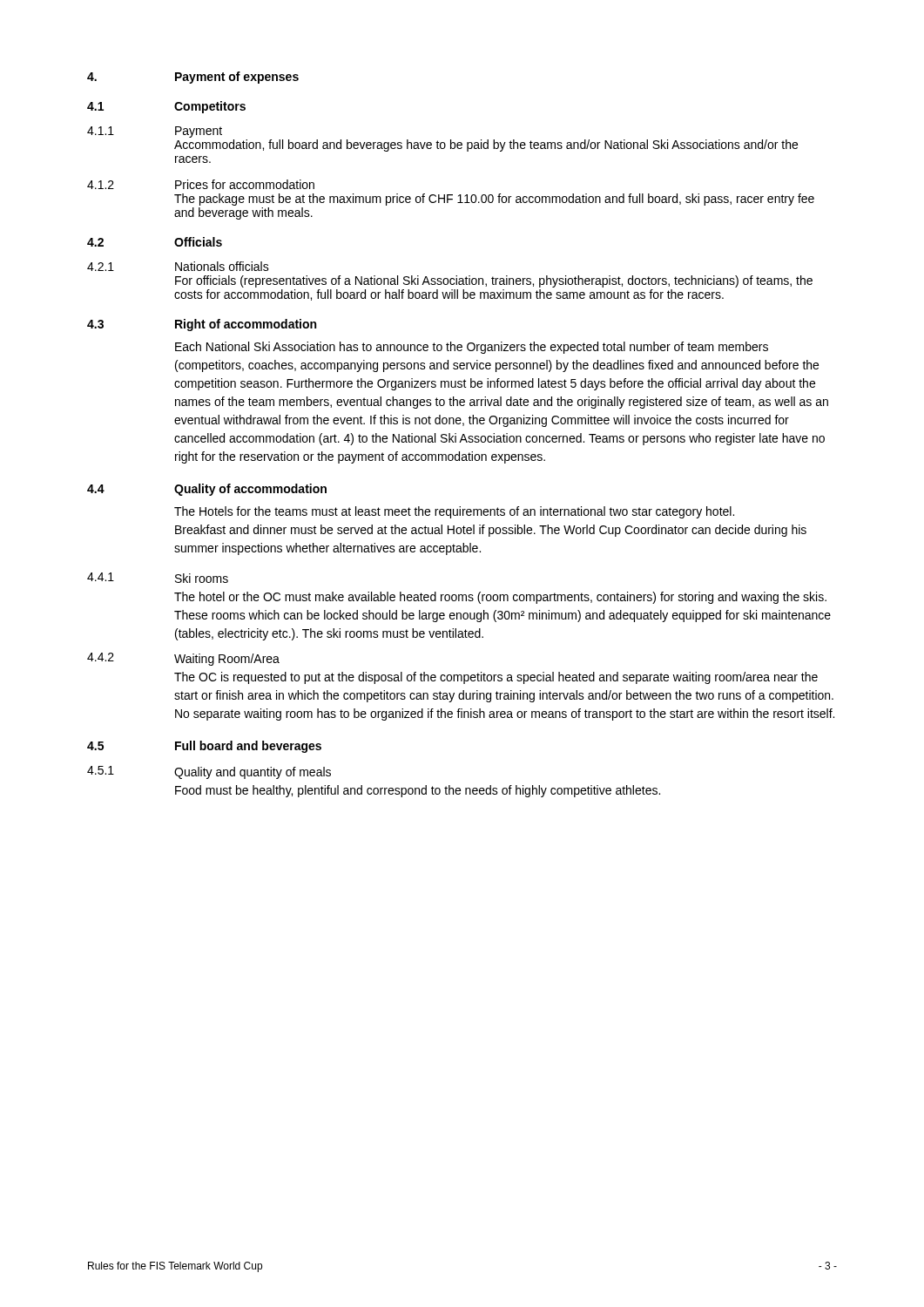Select the element starting "1.1 Payment Accommodation, full board and beverages"
This screenshot has width=924, height=1307.
462,145
